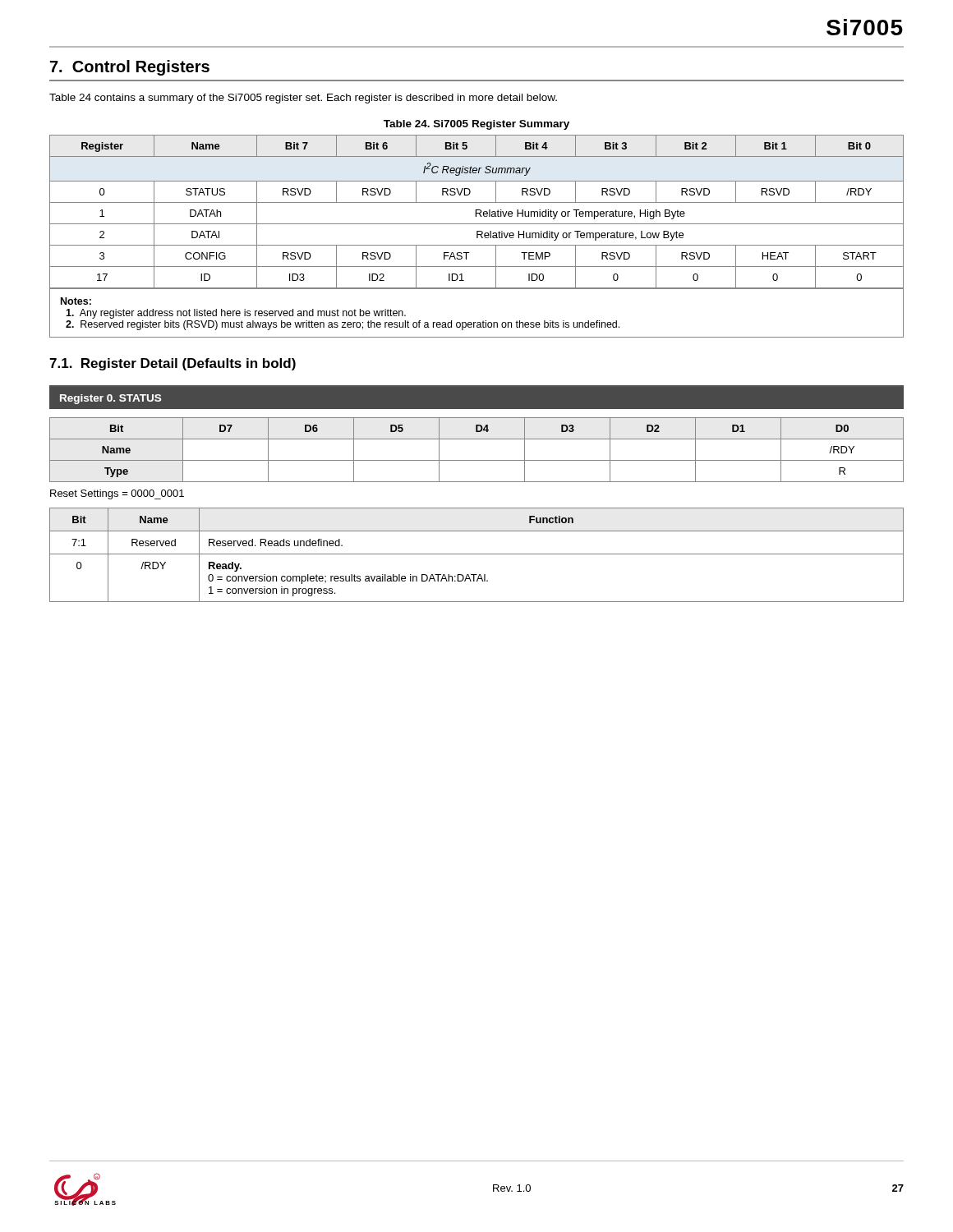Locate the section header that says "7. Control Registers"
Screen dimensions: 1232x953
coord(130,67)
